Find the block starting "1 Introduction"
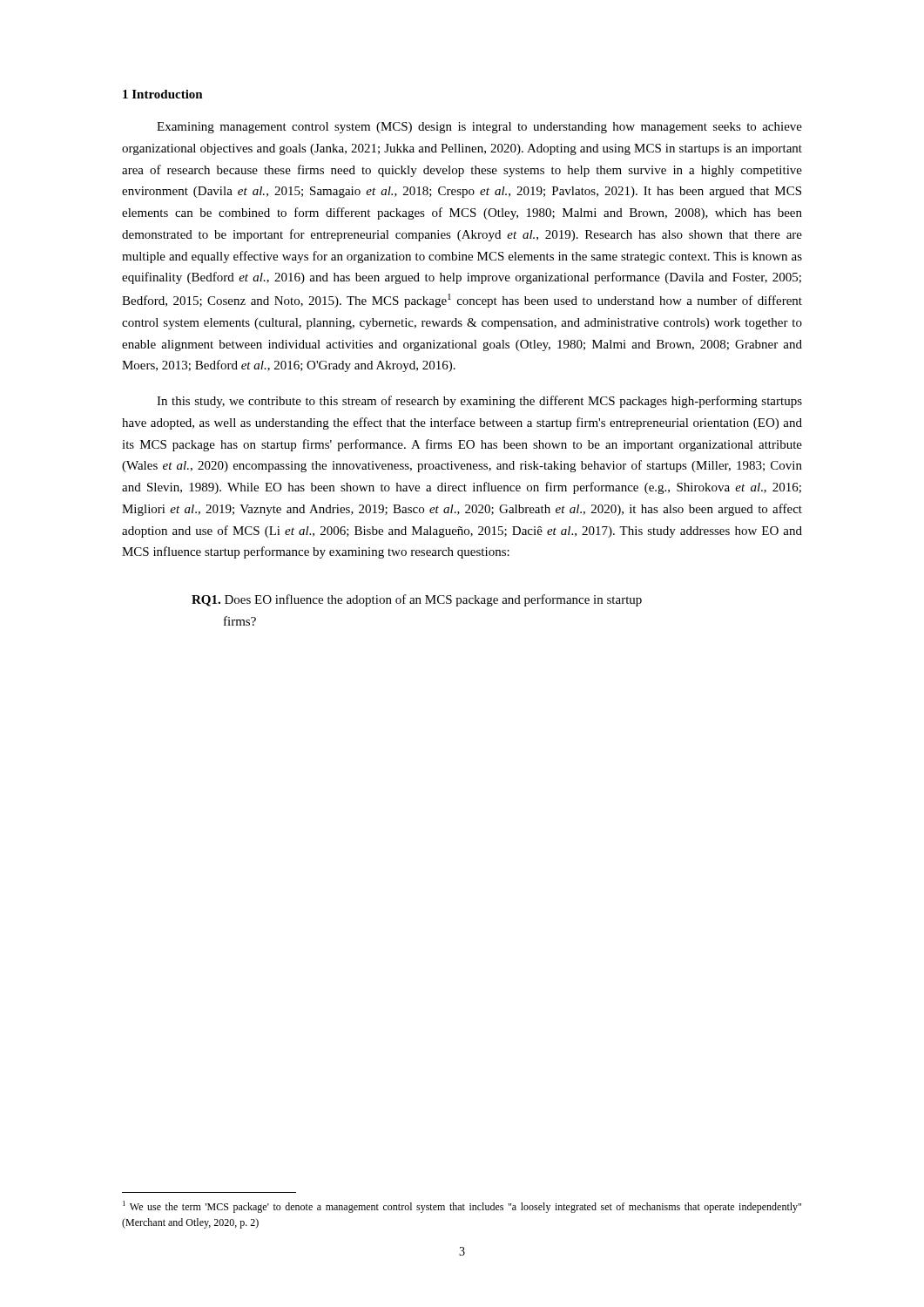The image size is (924, 1307). pos(162,94)
